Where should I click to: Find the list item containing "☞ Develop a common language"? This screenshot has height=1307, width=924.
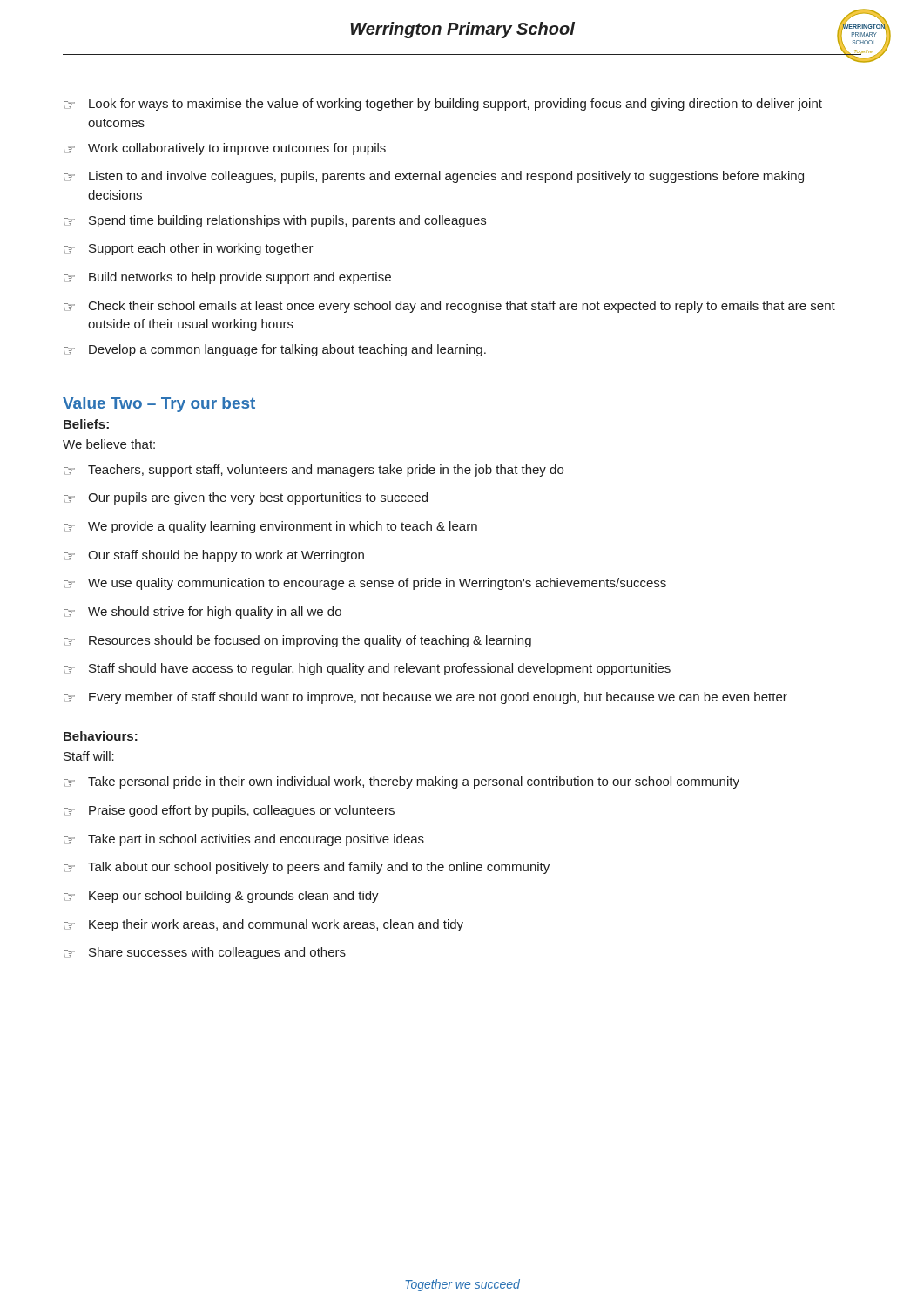click(x=275, y=351)
